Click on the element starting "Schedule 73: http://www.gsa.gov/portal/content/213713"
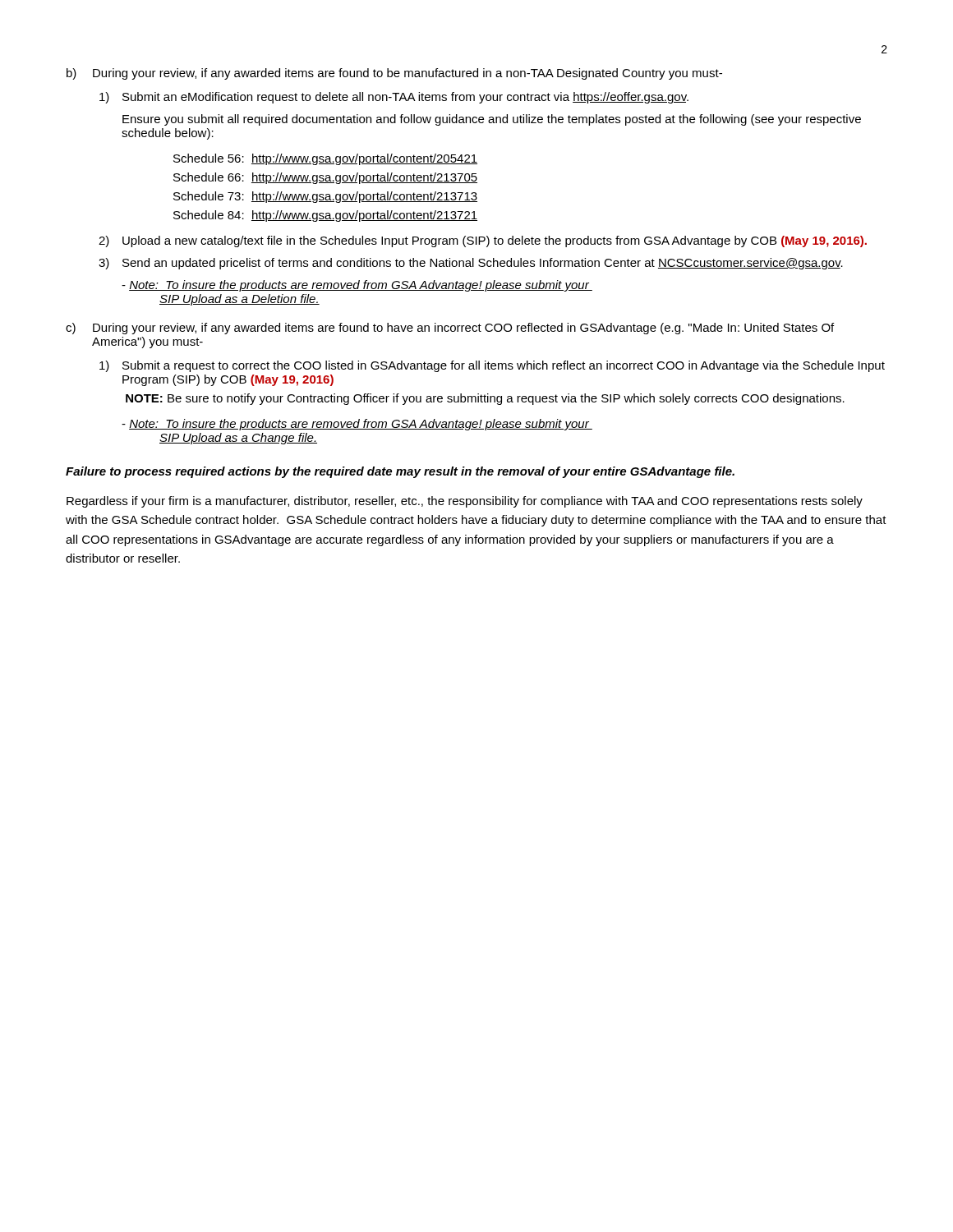Screen dimensions: 1232x953 coord(325,196)
